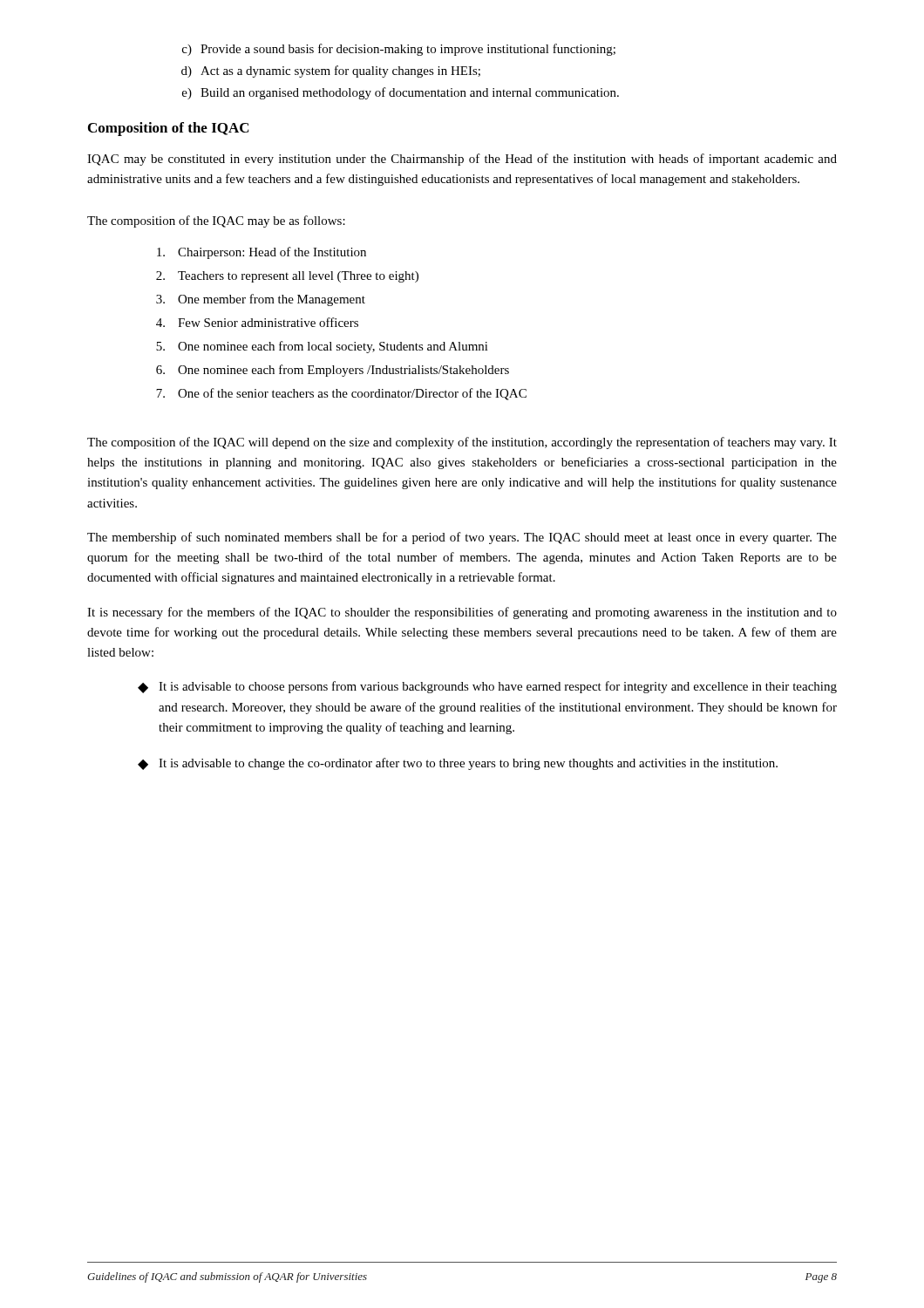Locate the block of text that opens with "7. One of the senior teachers as"

325,394
